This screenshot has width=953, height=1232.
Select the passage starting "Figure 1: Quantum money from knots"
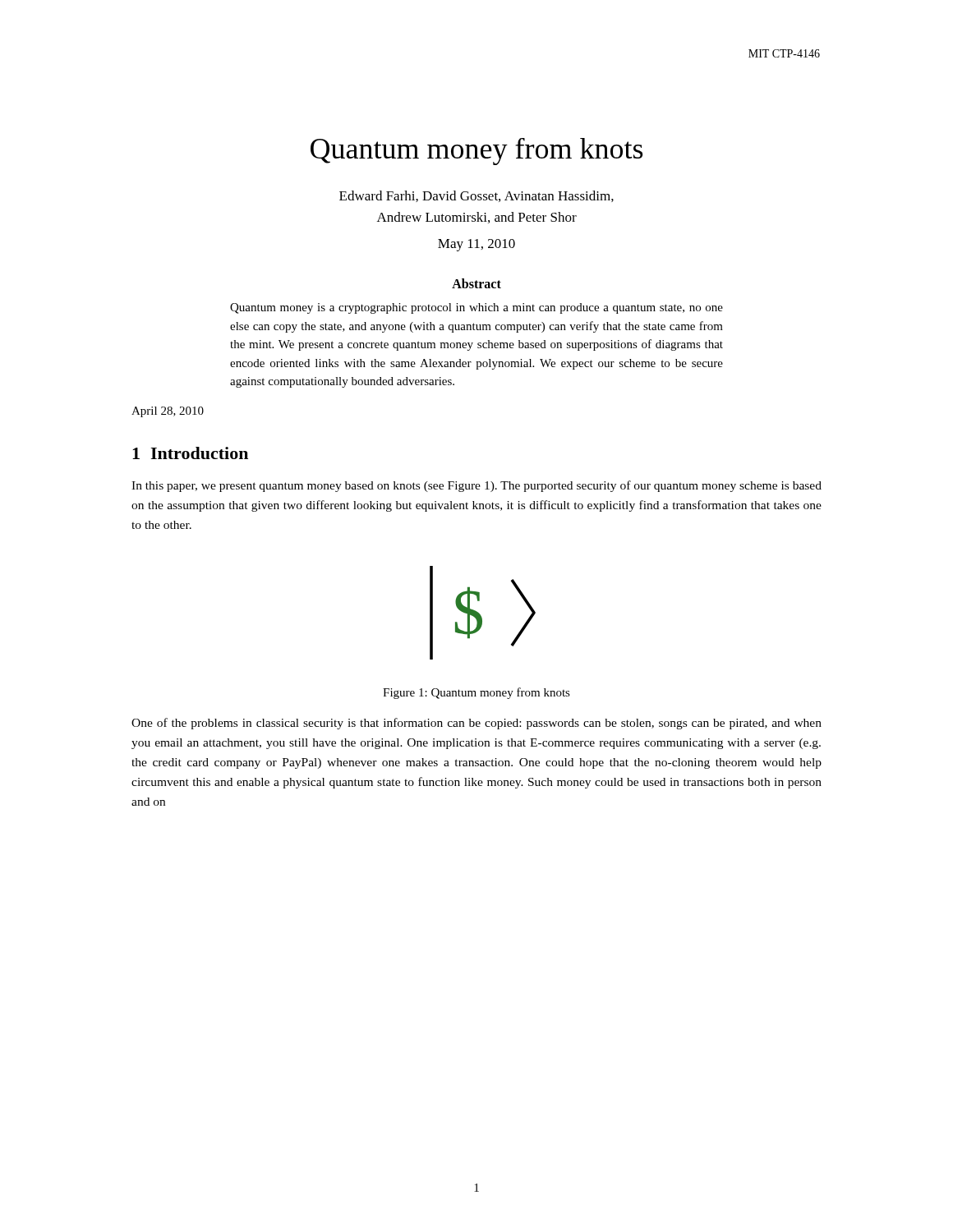point(476,692)
